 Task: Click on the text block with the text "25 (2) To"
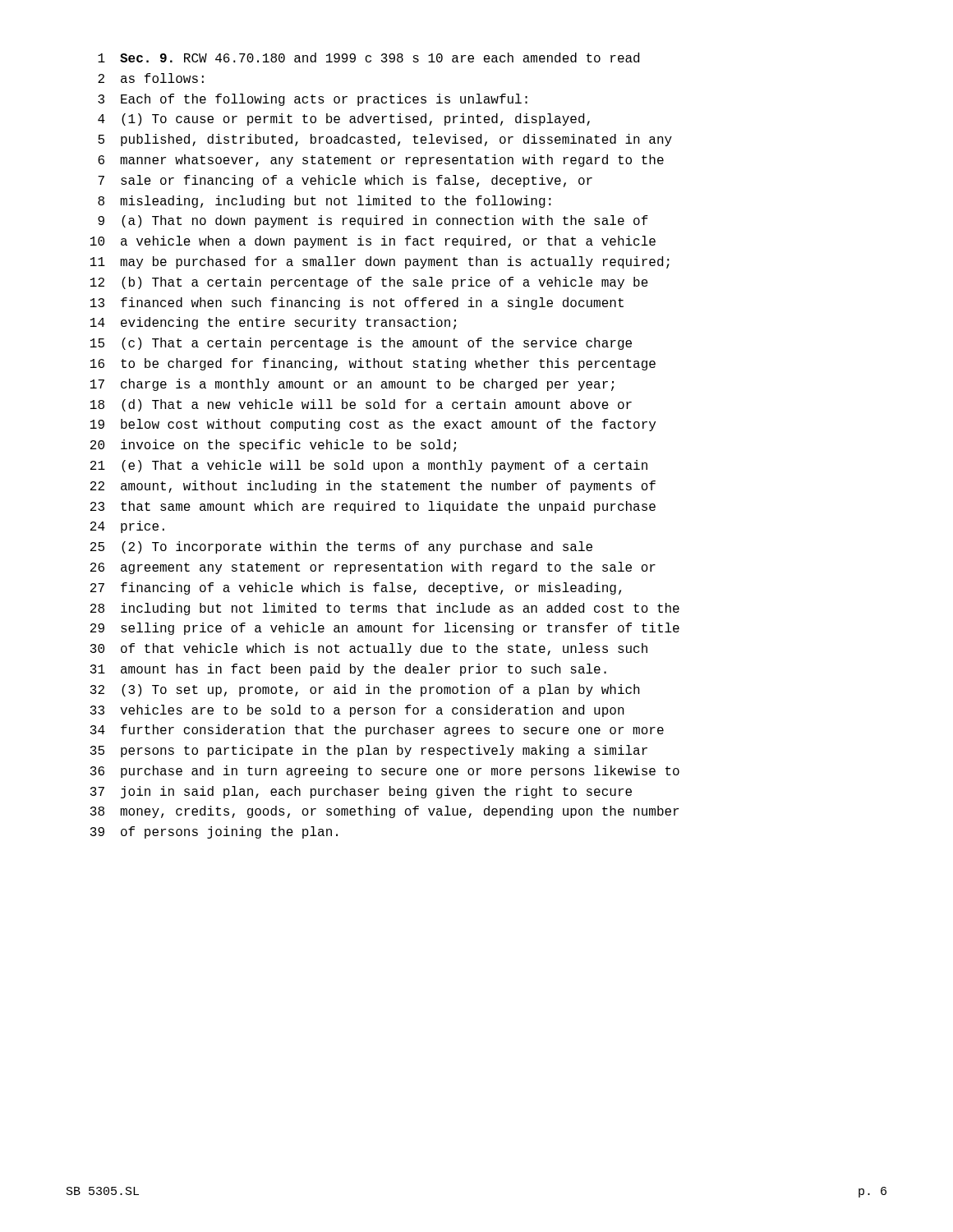[x=476, y=609]
